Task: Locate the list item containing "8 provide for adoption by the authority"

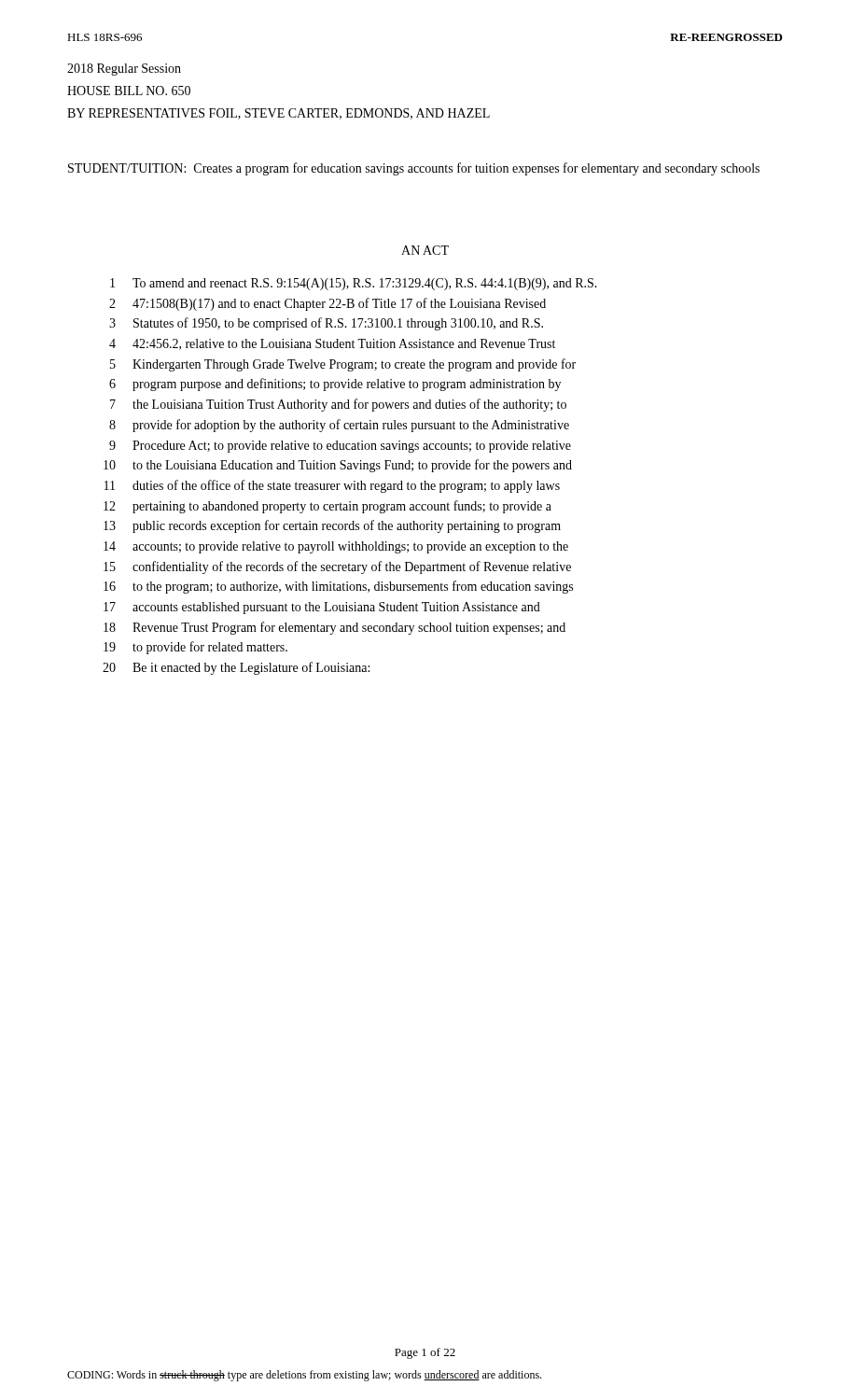Action: (x=425, y=425)
